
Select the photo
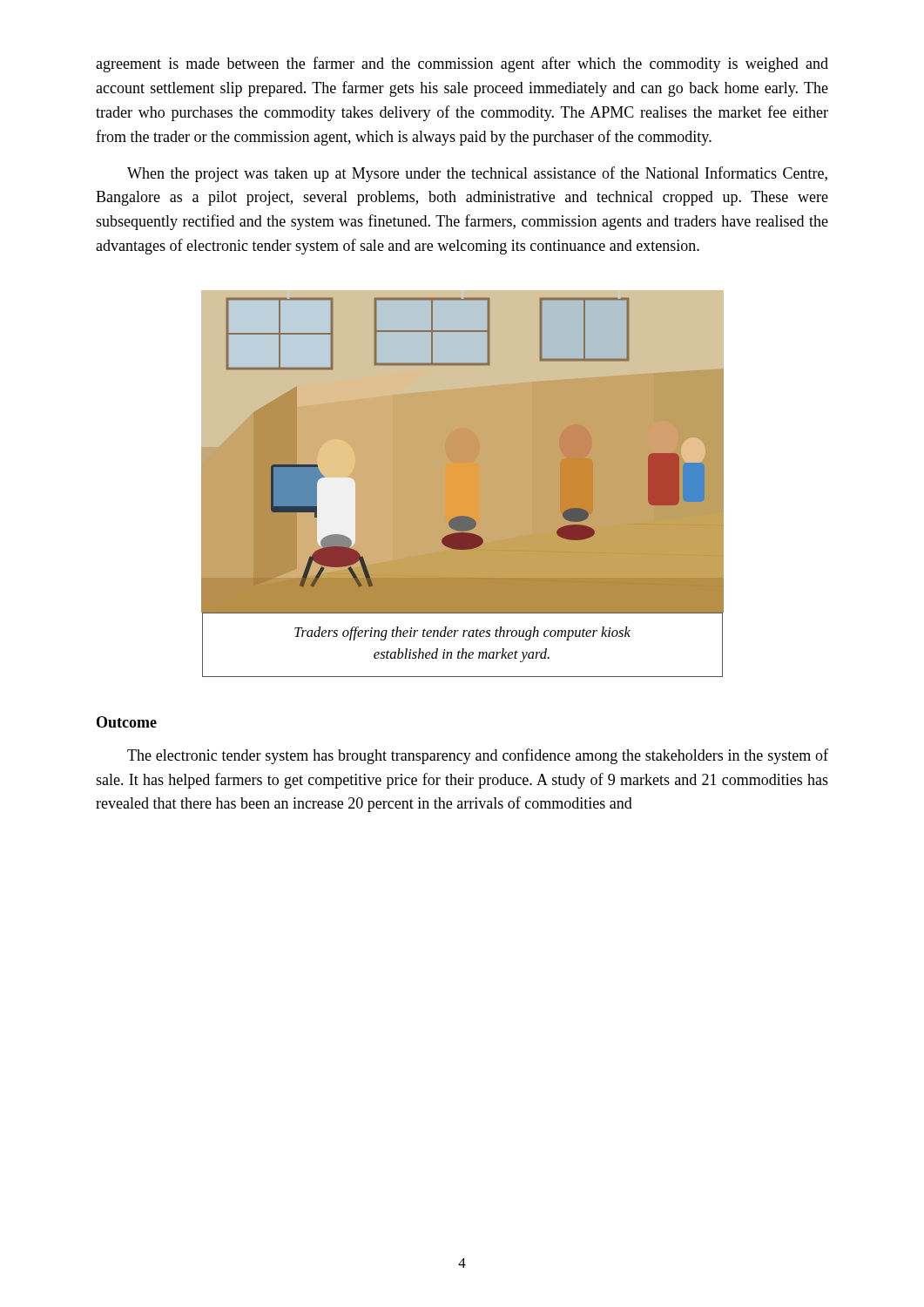462,484
